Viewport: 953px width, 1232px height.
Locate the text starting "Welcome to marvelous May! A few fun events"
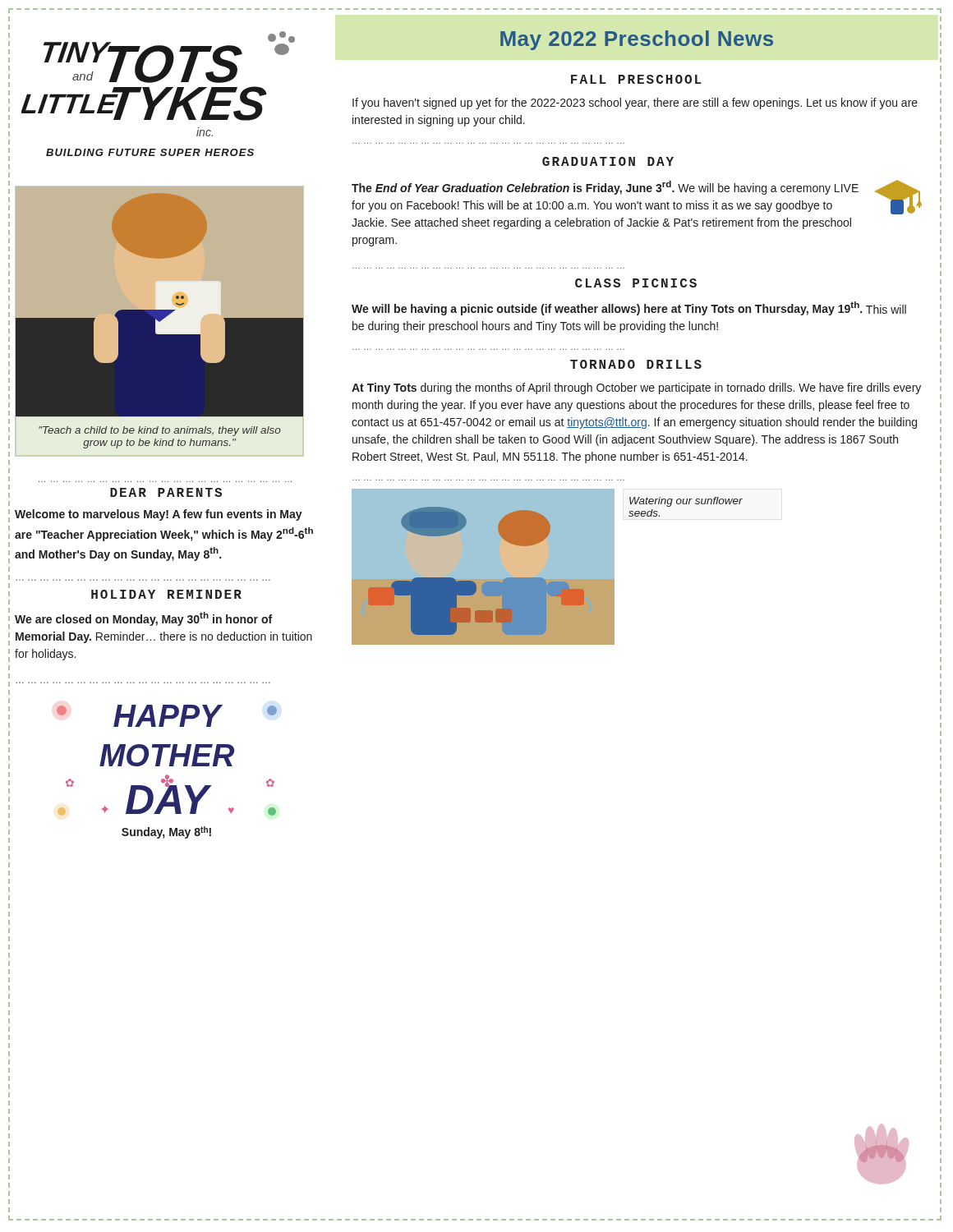pos(164,534)
